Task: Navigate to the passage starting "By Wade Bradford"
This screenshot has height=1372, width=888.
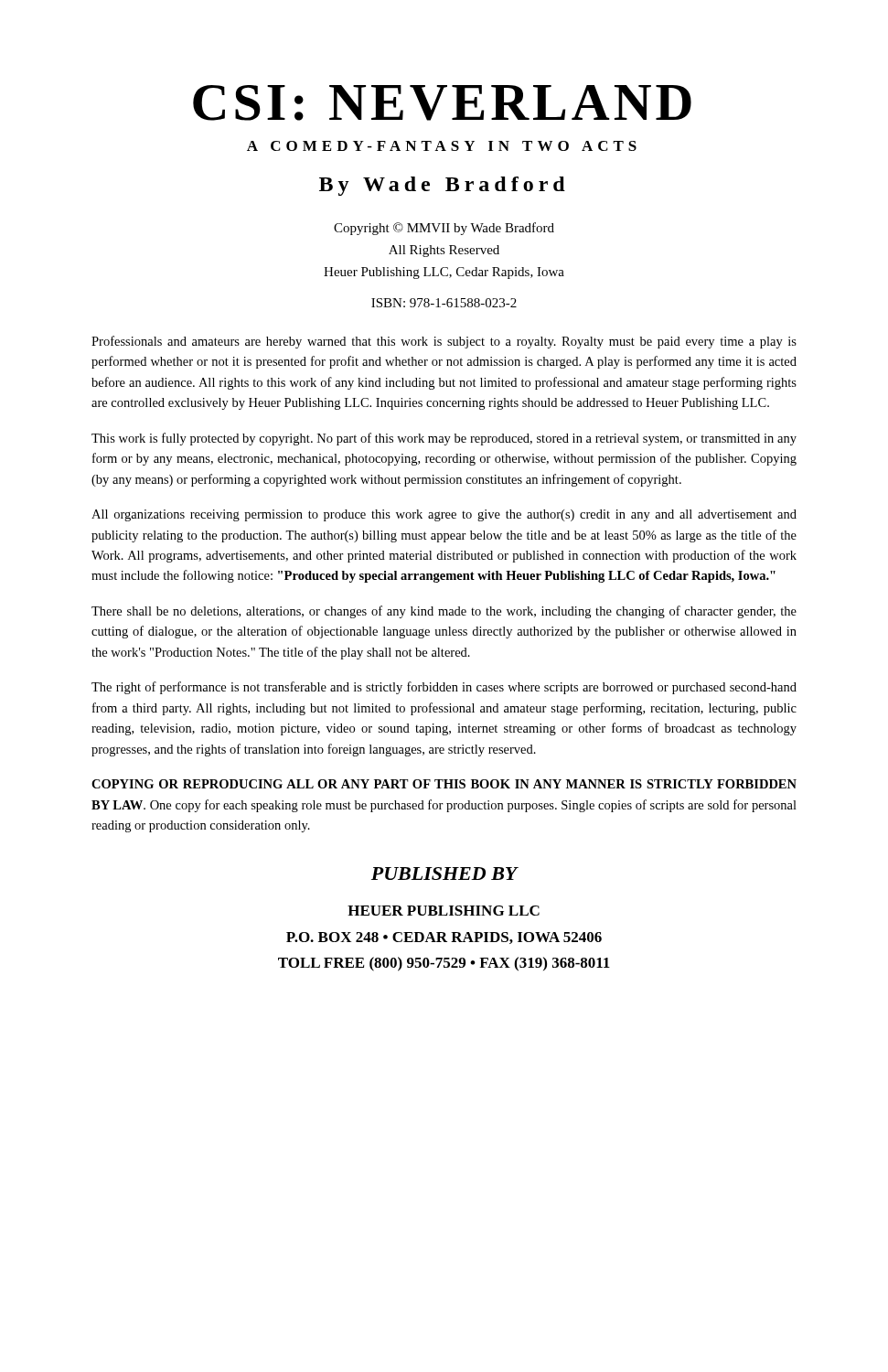Action: pos(444,184)
